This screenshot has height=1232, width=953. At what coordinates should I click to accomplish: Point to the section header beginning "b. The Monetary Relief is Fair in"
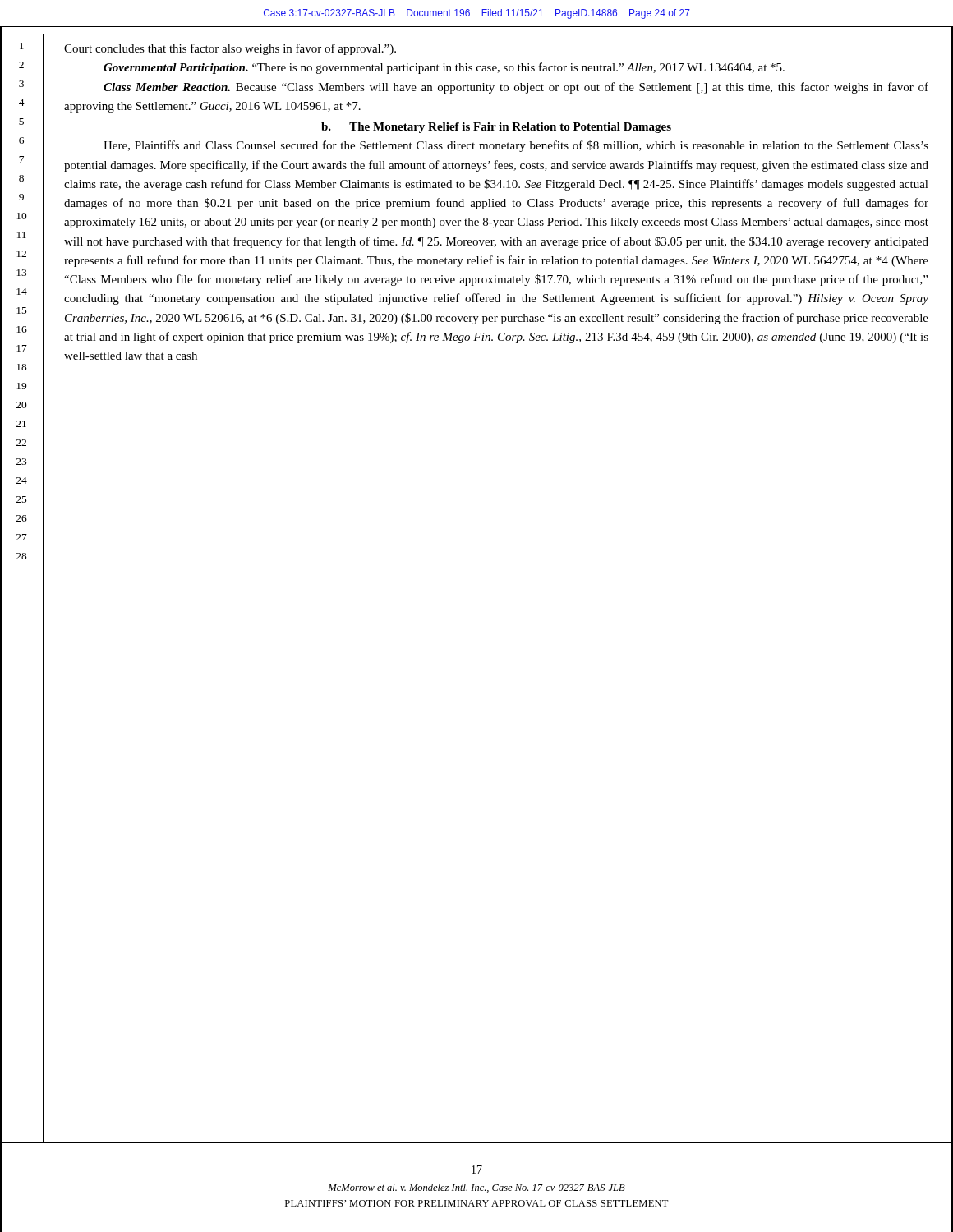coord(496,126)
